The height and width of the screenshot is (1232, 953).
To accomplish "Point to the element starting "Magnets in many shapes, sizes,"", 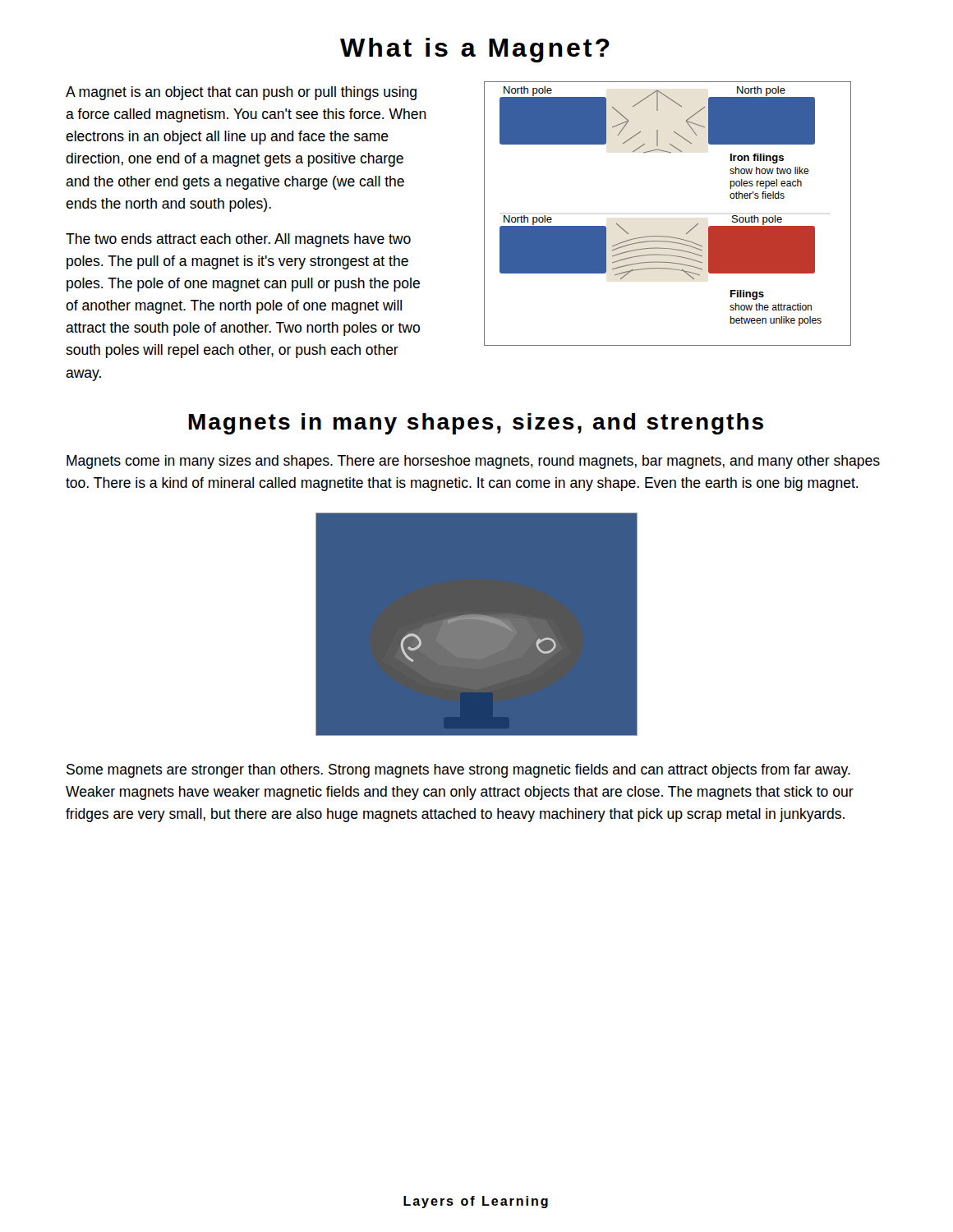I will pos(476,422).
